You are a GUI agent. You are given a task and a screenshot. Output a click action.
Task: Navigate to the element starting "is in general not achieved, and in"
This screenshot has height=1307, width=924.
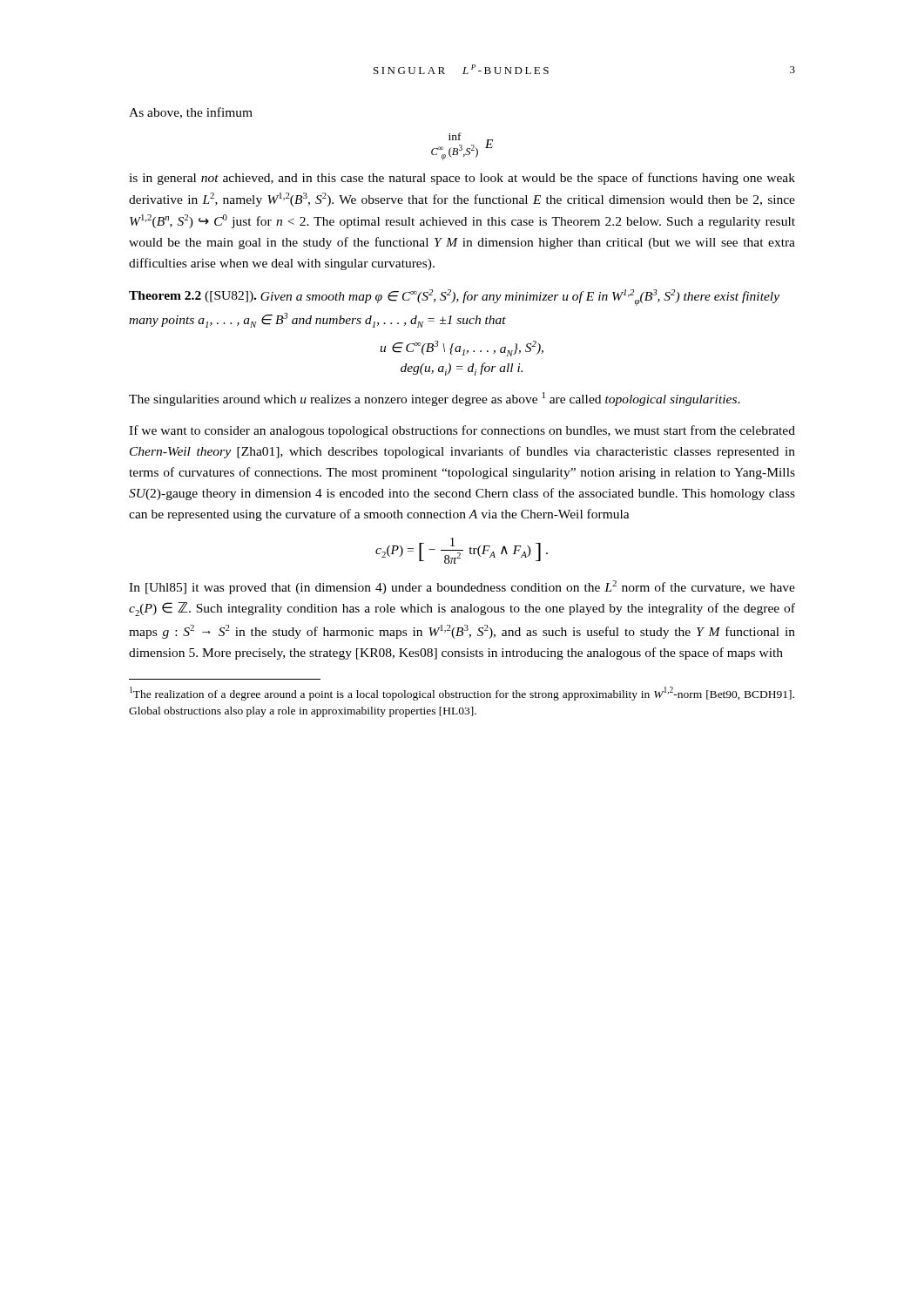pos(462,221)
